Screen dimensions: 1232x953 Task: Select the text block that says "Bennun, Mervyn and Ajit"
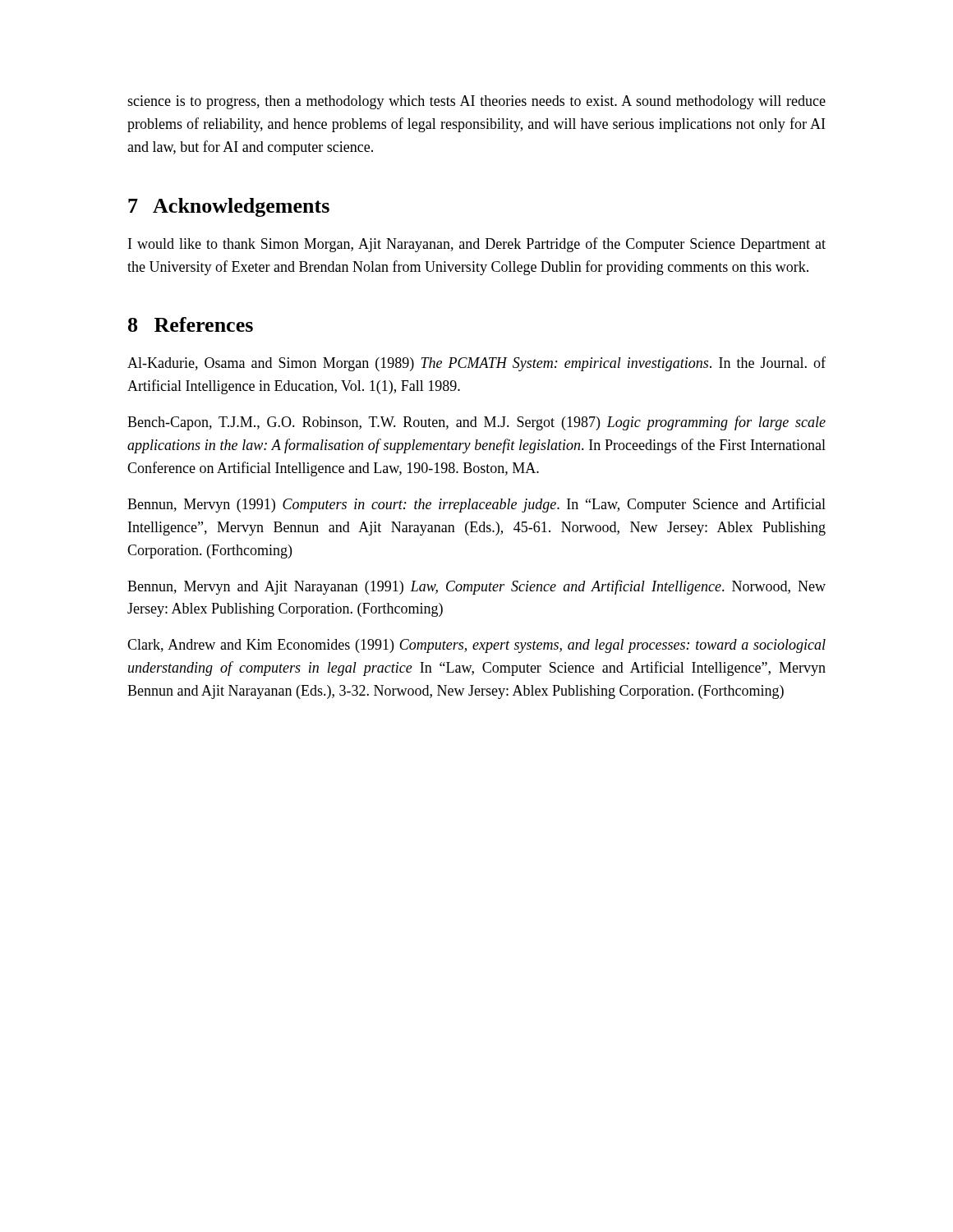pos(476,598)
